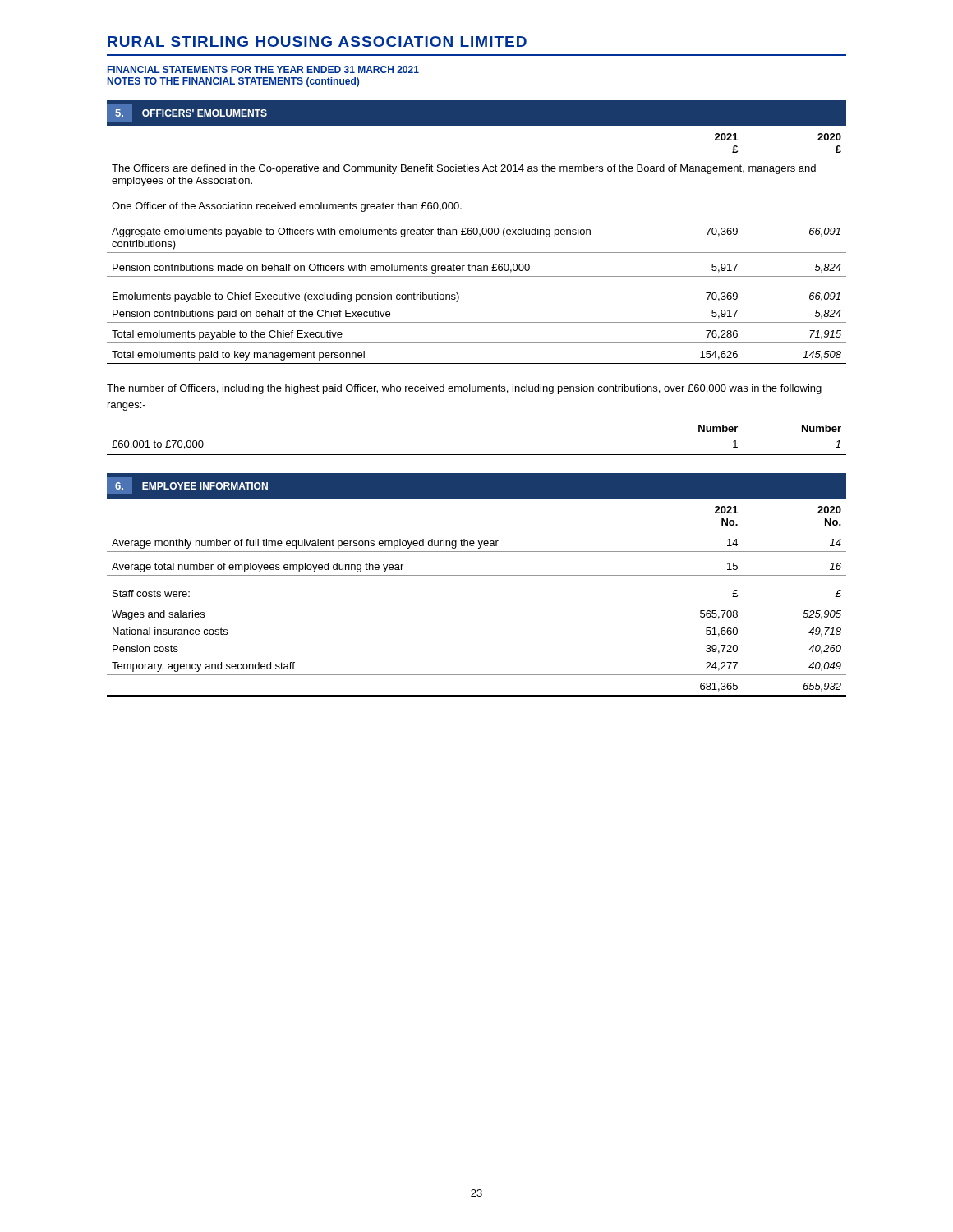This screenshot has height=1232, width=953.
Task: Find "5. OFFICERS' EMOLUMENTS" on this page
Action: point(187,113)
